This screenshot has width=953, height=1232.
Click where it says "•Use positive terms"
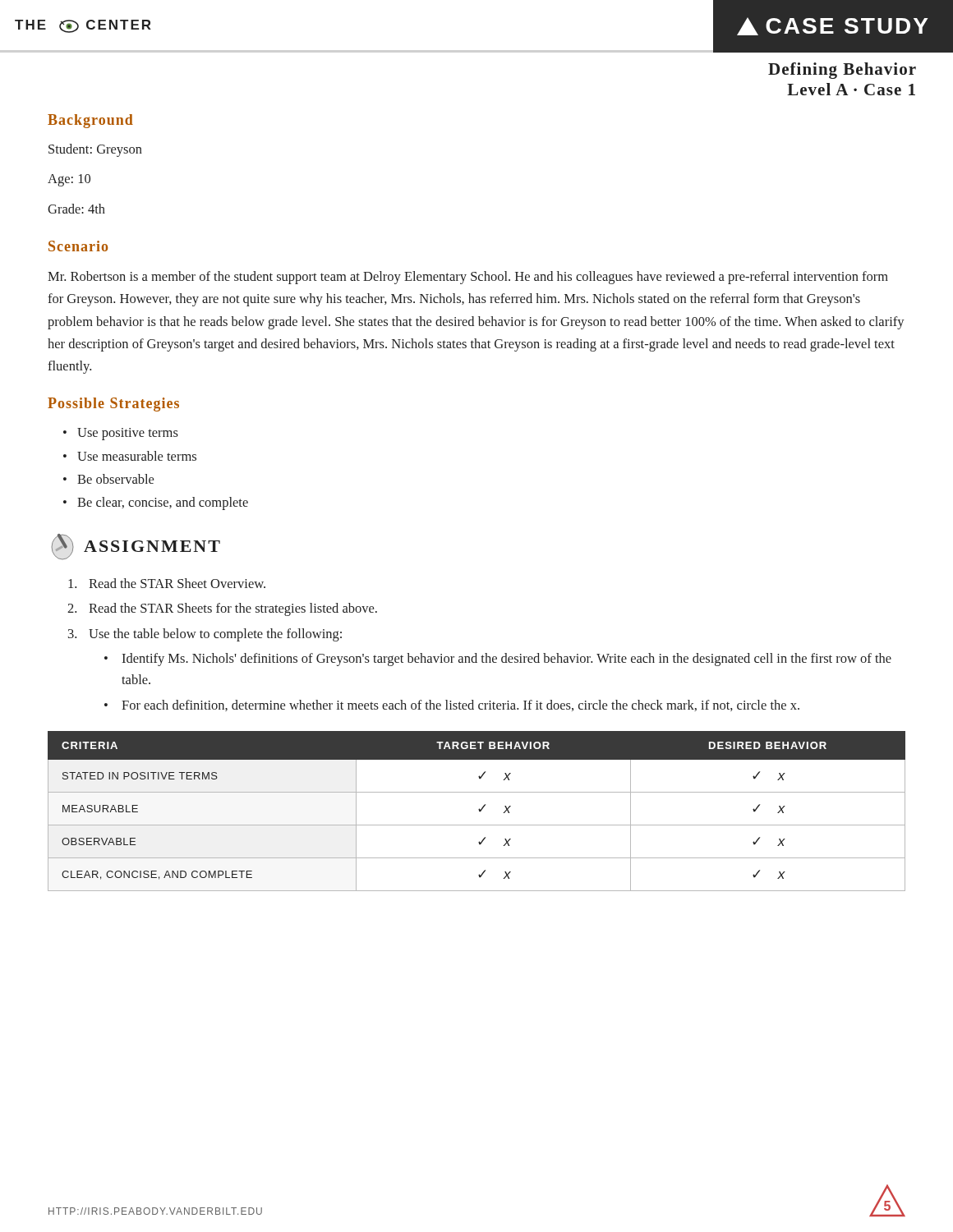120,433
